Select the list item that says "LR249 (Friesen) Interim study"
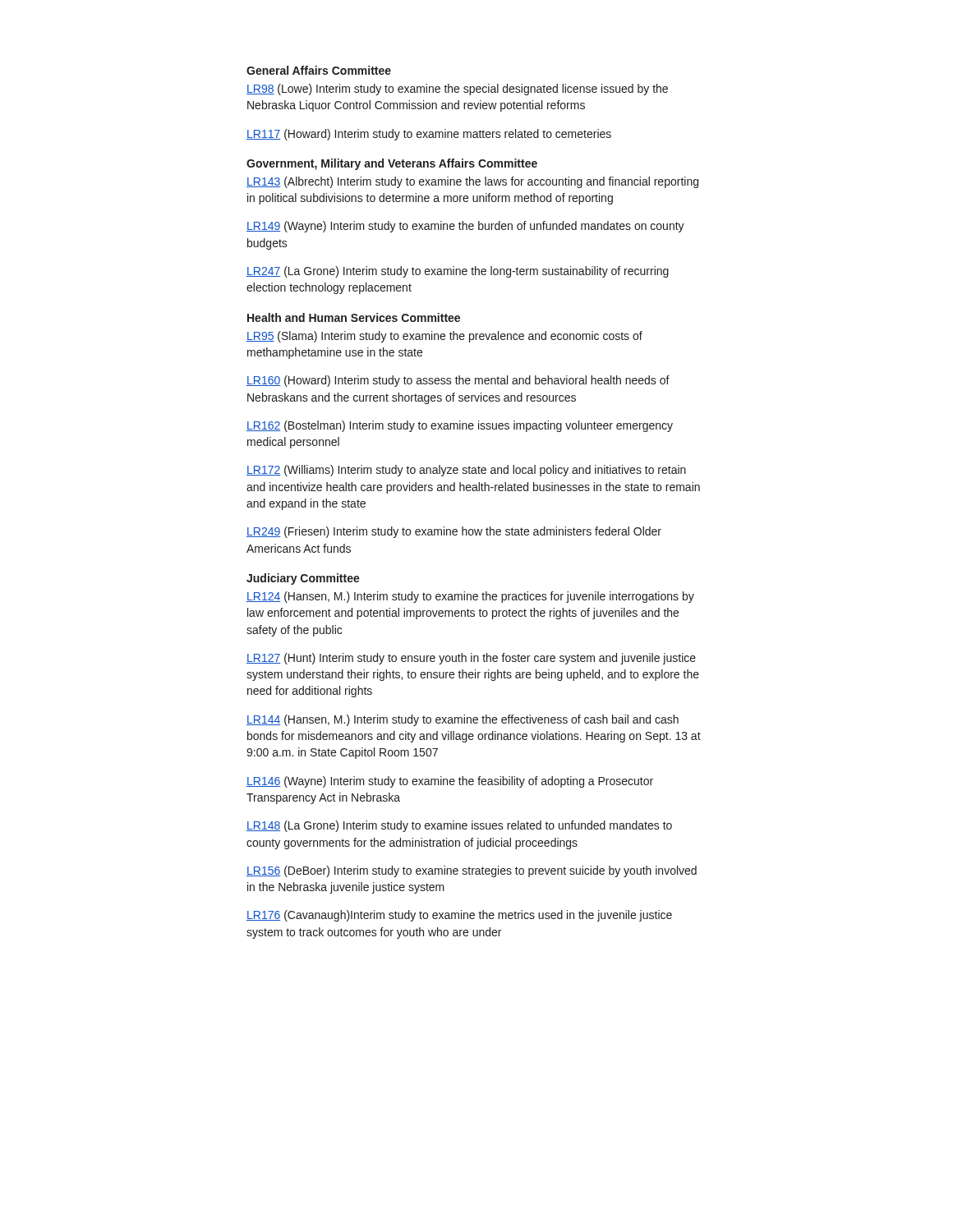Screen dimensions: 1232x953 [454, 540]
